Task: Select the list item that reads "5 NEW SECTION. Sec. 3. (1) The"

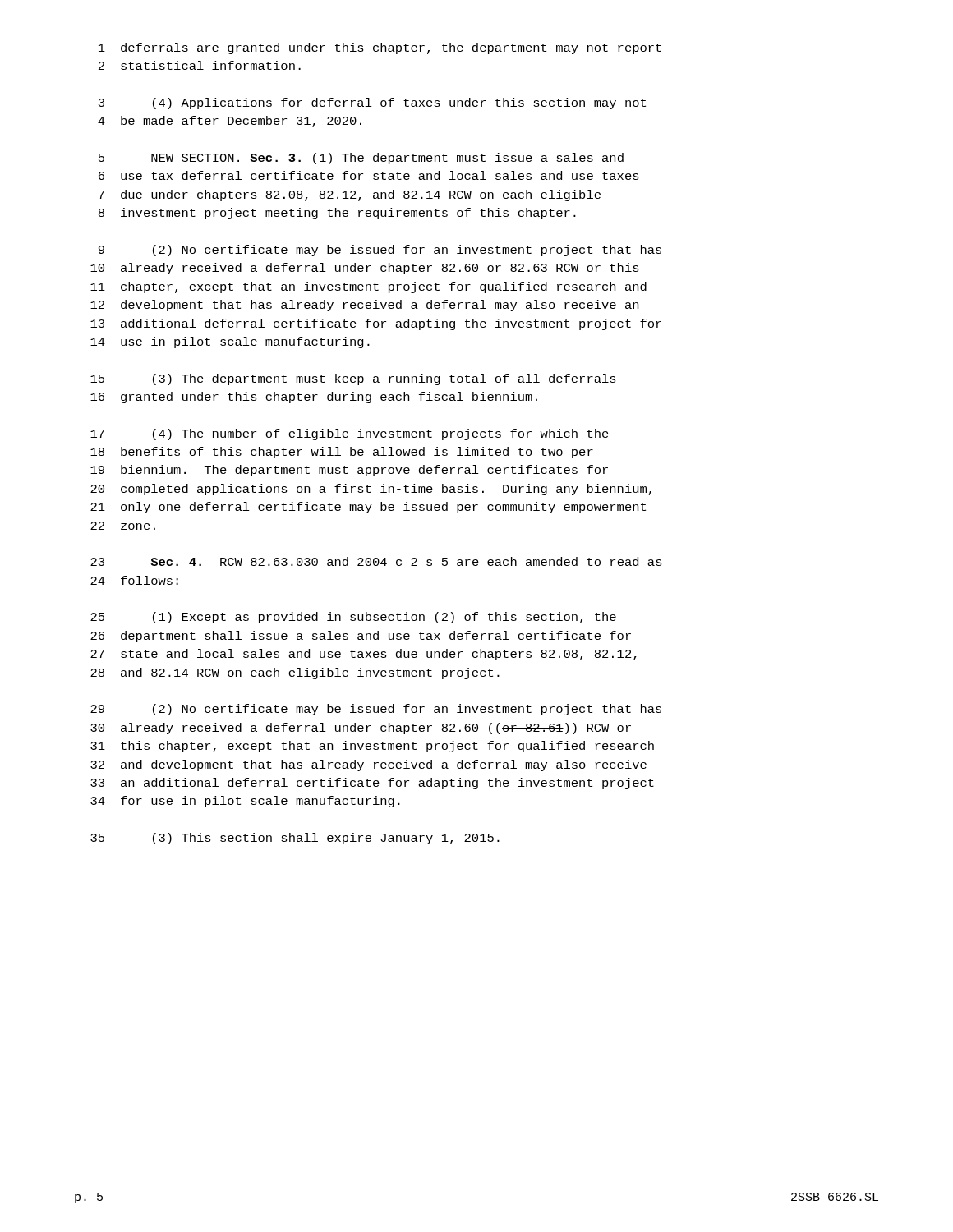Action: tap(481, 159)
